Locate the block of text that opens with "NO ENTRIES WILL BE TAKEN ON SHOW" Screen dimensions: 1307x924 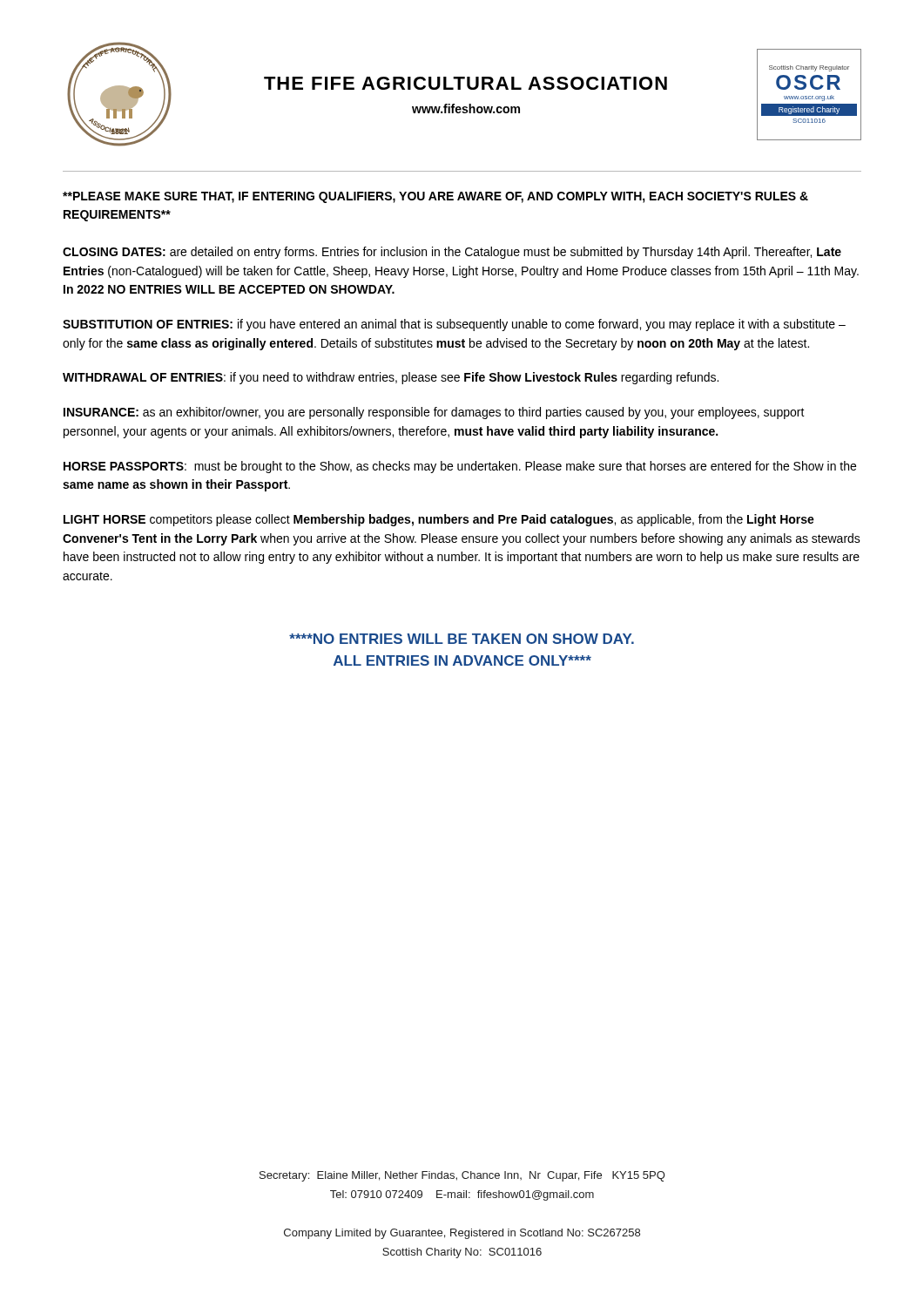462,650
